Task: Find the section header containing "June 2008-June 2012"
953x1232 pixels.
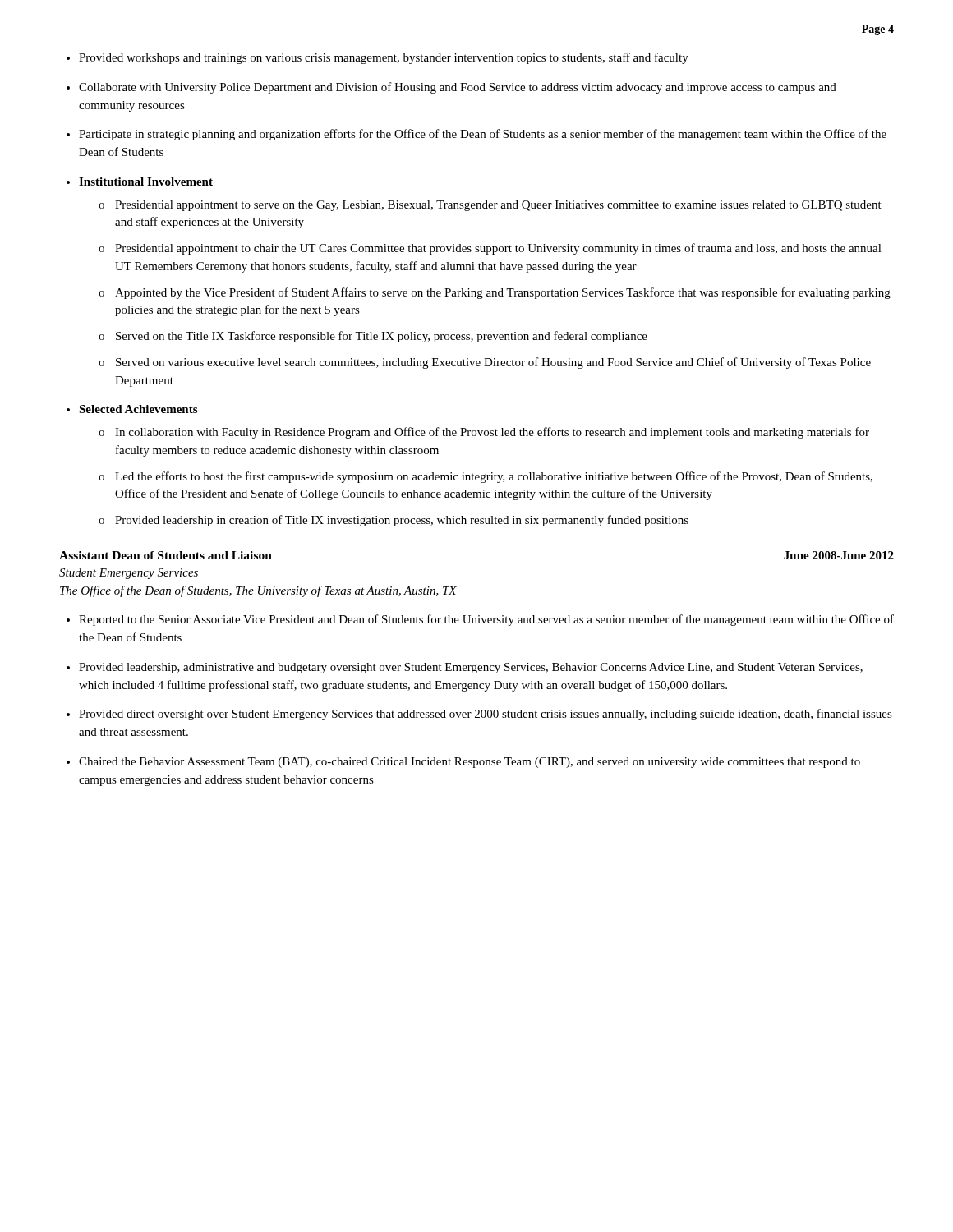Action: click(x=839, y=555)
